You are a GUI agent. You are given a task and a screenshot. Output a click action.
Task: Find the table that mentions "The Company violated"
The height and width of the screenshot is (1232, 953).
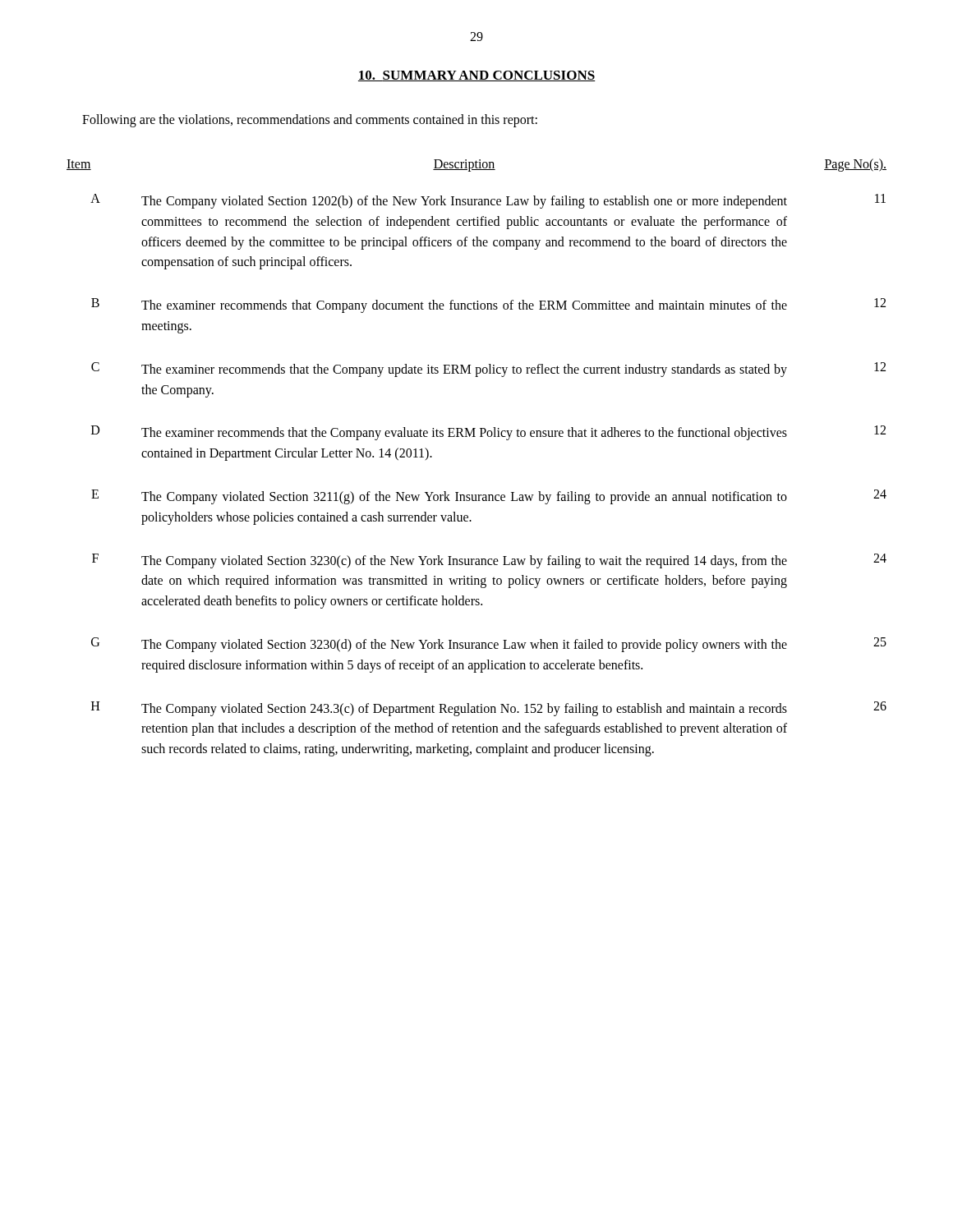(x=476, y=464)
